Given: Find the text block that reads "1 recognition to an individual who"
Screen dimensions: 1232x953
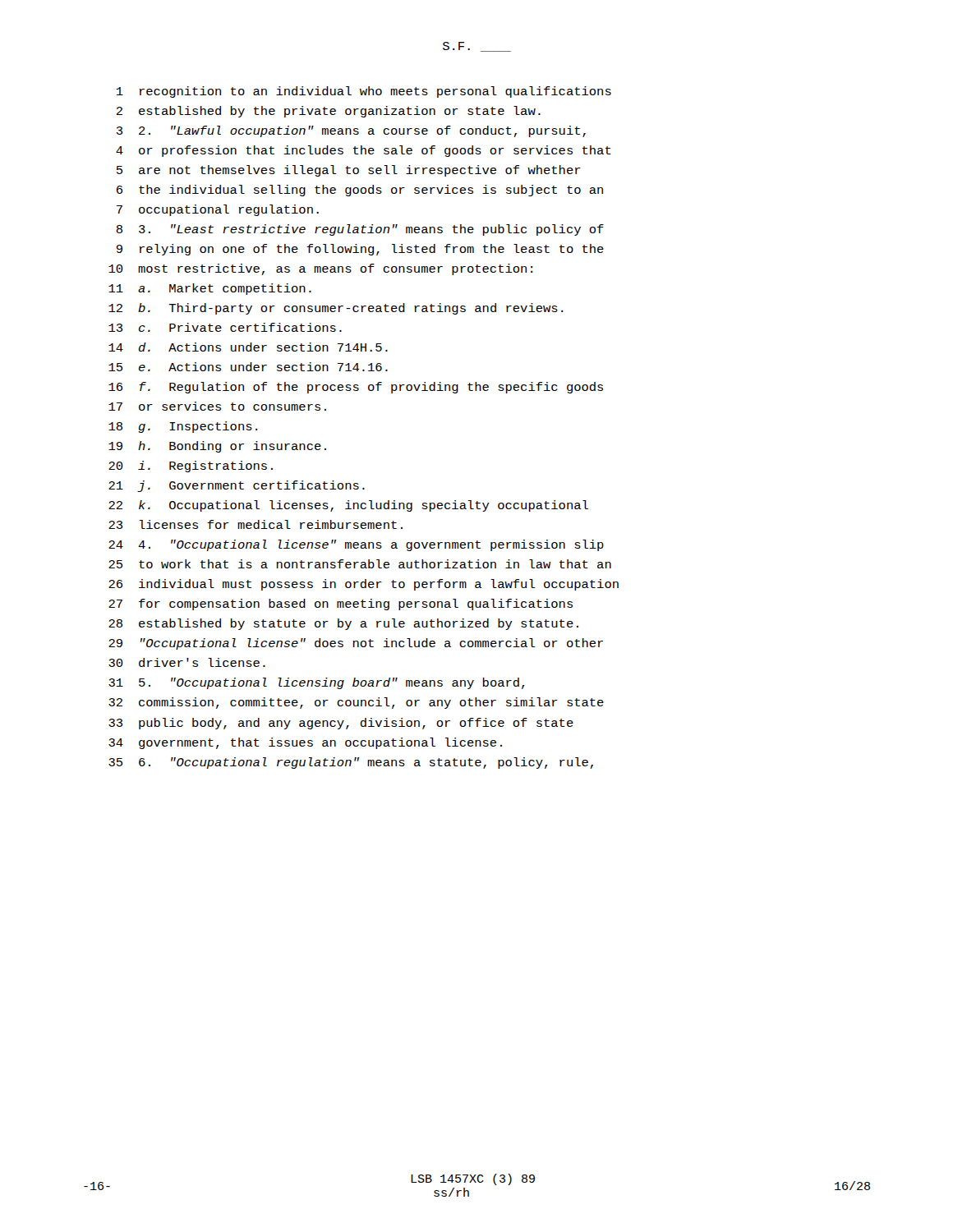Looking at the screenshot, I should (x=364, y=92).
